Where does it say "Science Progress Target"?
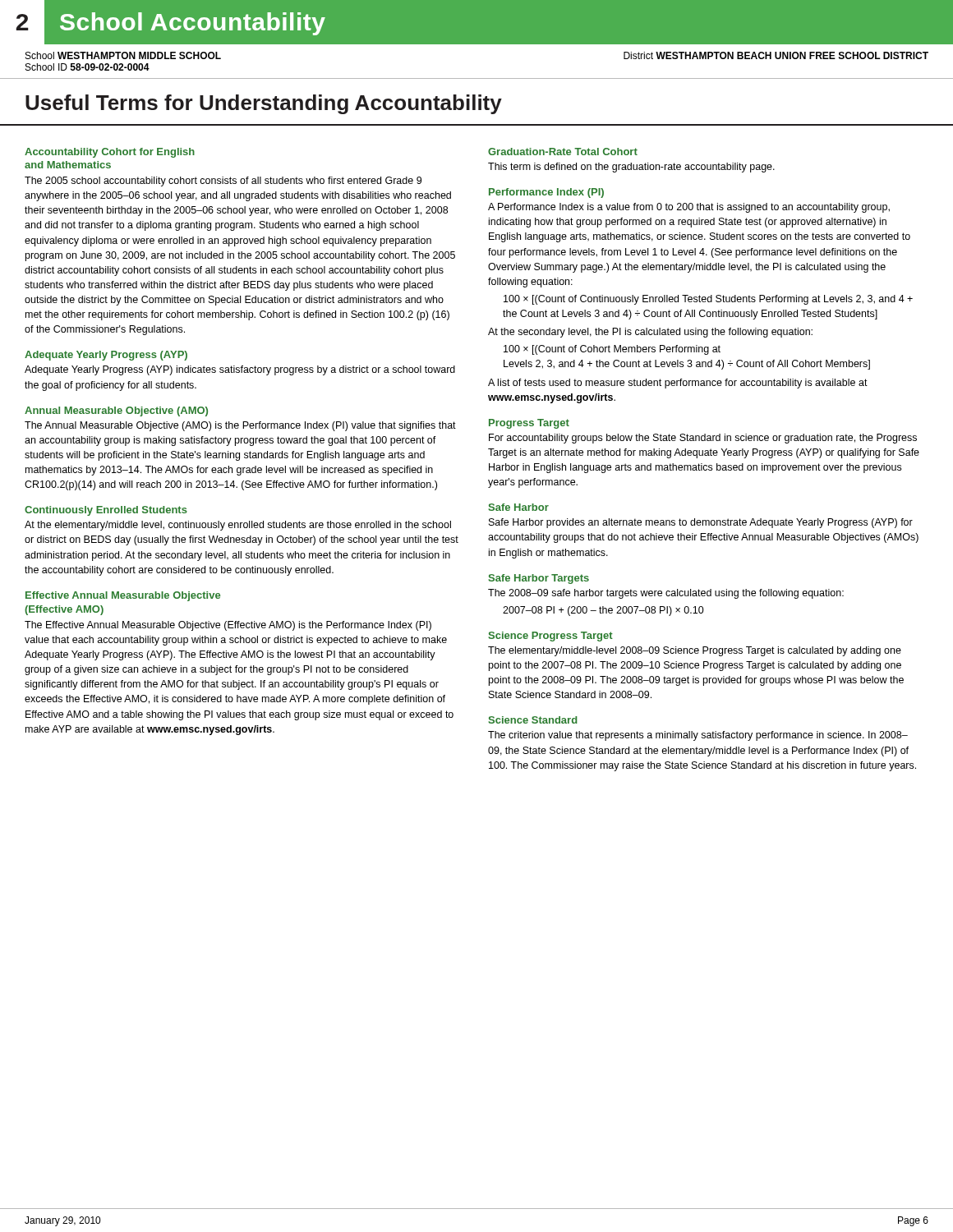Screen dimensions: 1232x953 pos(550,635)
